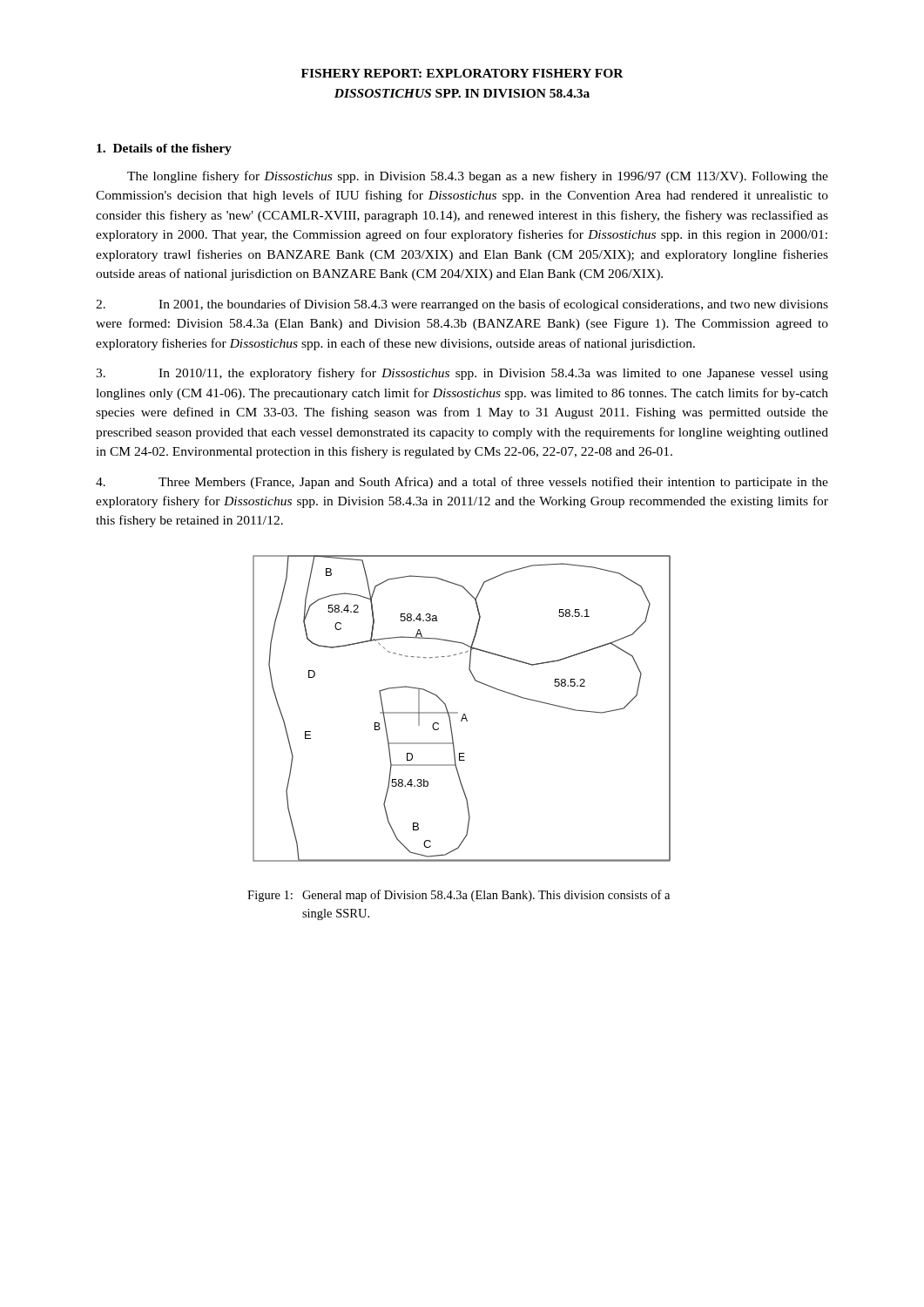Click on the text block containing "In 2001, the boundaries of Division 58.4.3"
Image resolution: width=924 pixels, height=1307 pixels.
[462, 322]
